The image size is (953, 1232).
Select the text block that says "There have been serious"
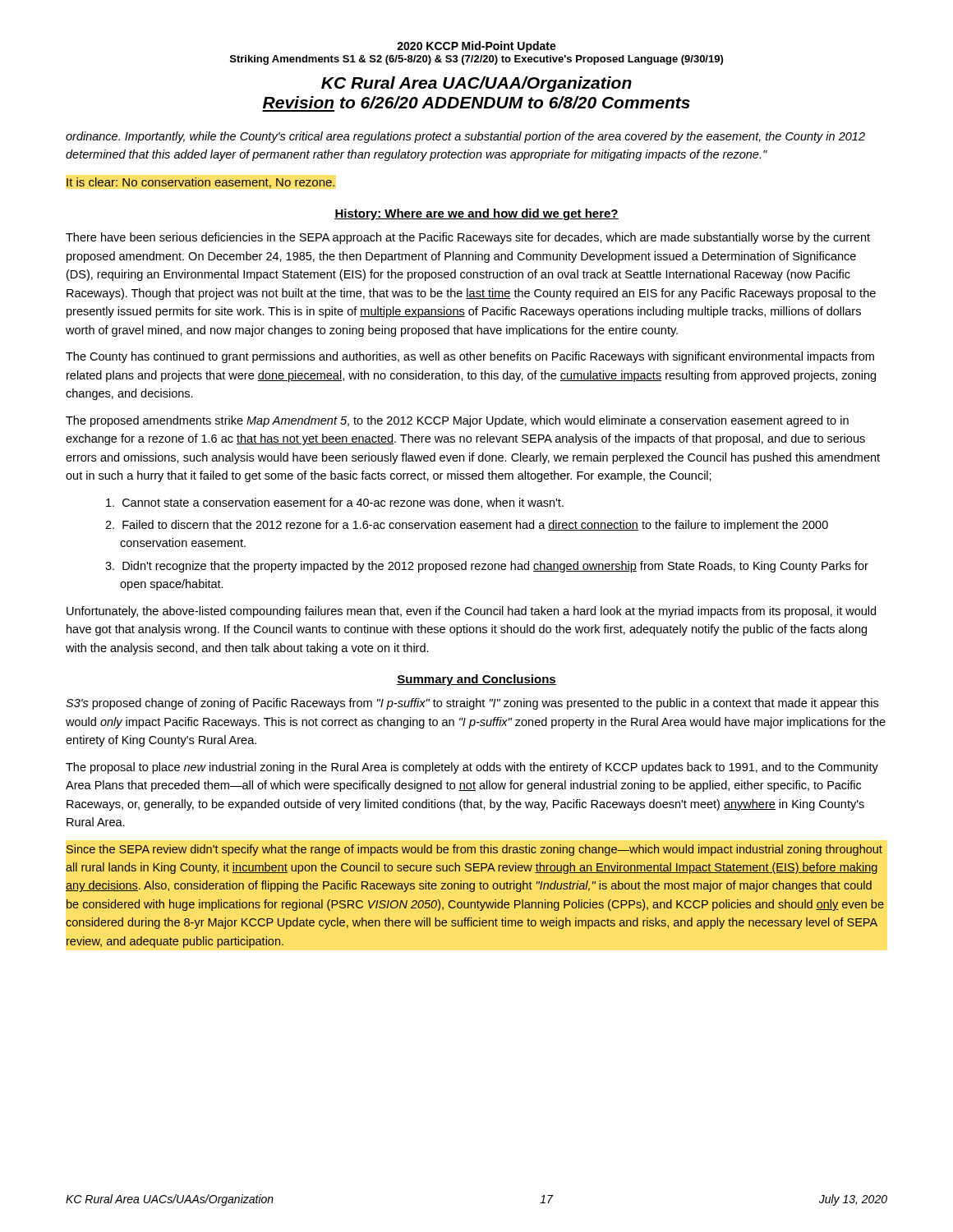pyautogui.click(x=471, y=284)
